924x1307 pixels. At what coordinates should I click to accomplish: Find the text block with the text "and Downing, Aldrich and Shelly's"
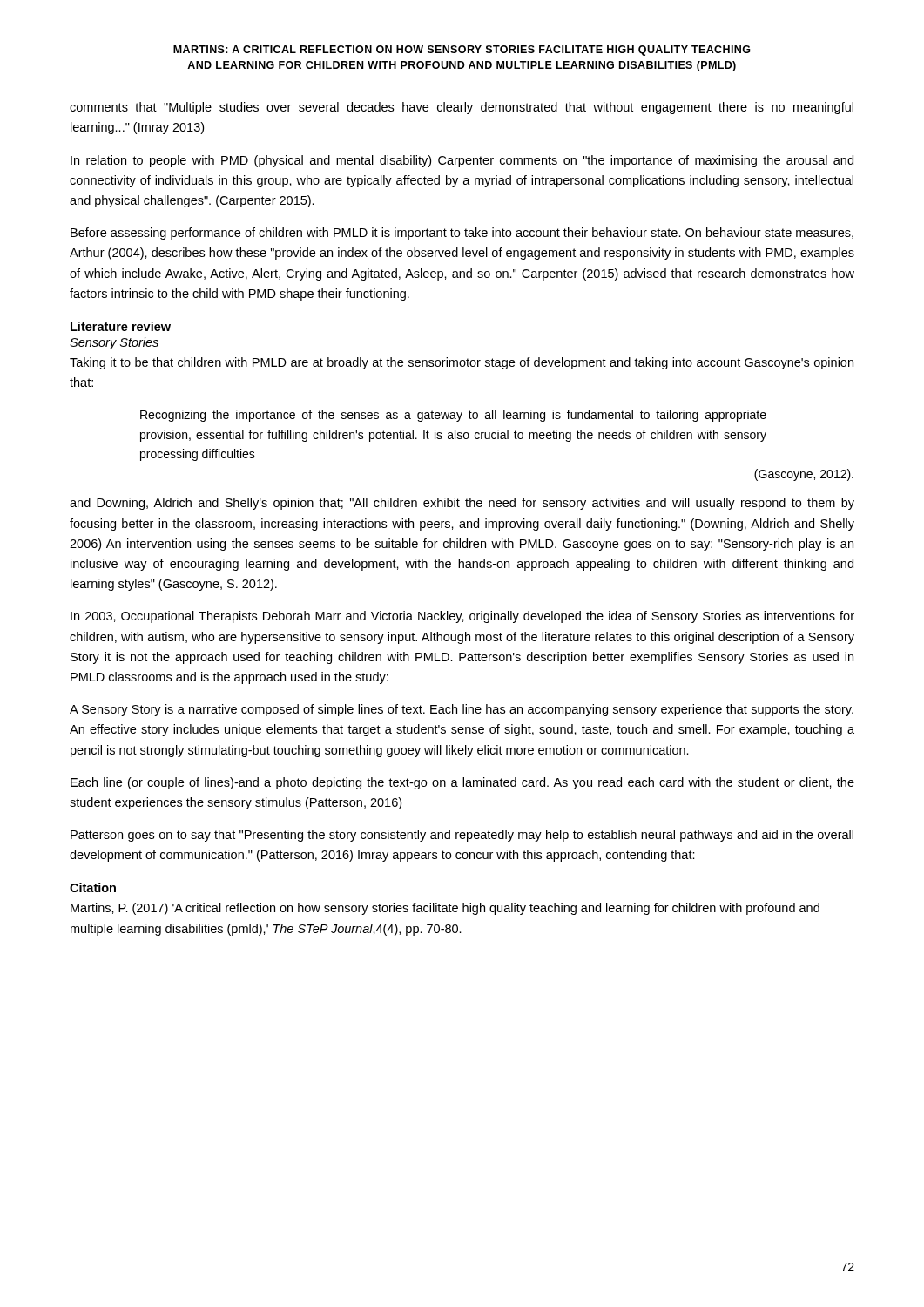point(462,544)
